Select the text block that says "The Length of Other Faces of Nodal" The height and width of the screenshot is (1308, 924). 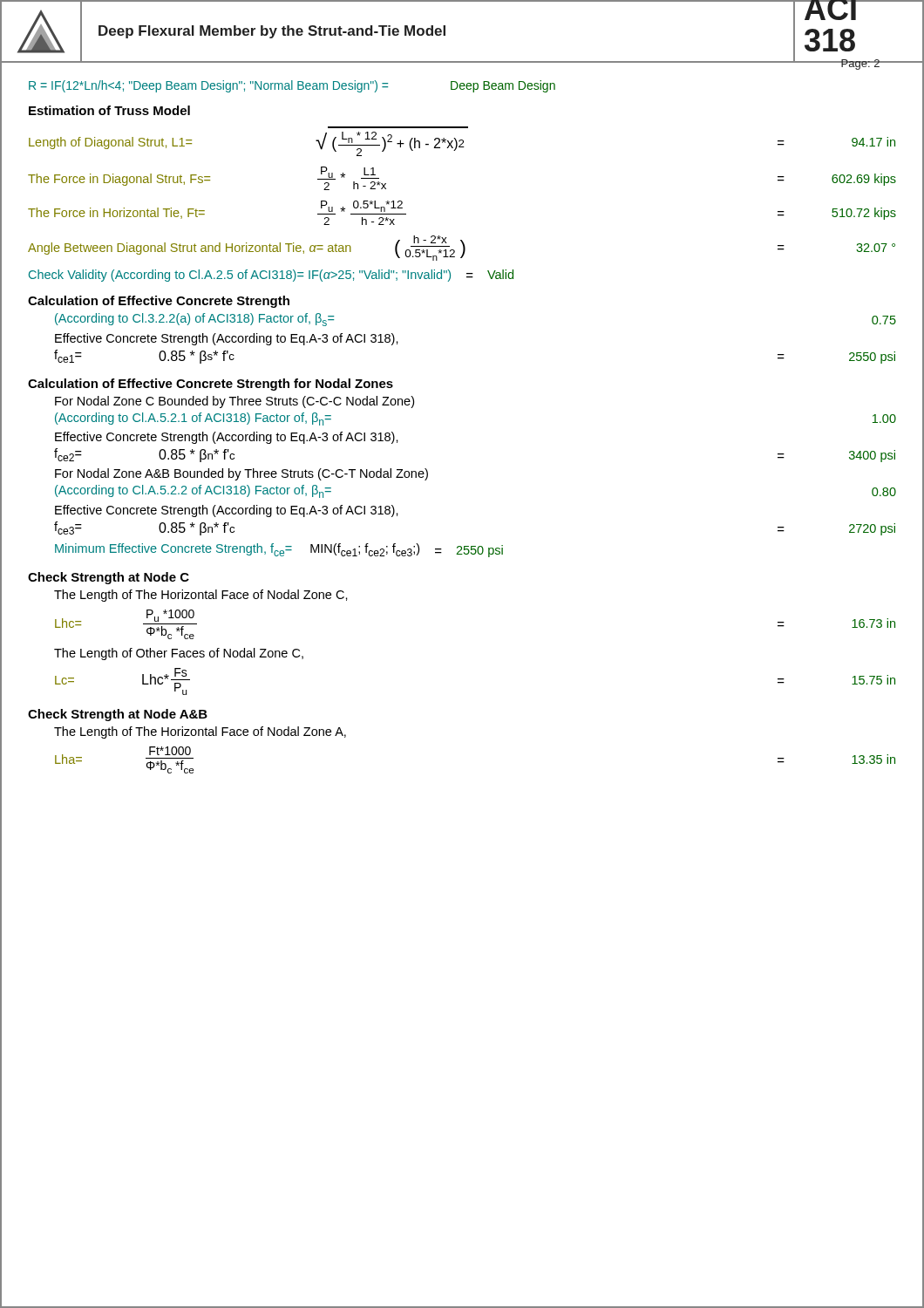(179, 653)
